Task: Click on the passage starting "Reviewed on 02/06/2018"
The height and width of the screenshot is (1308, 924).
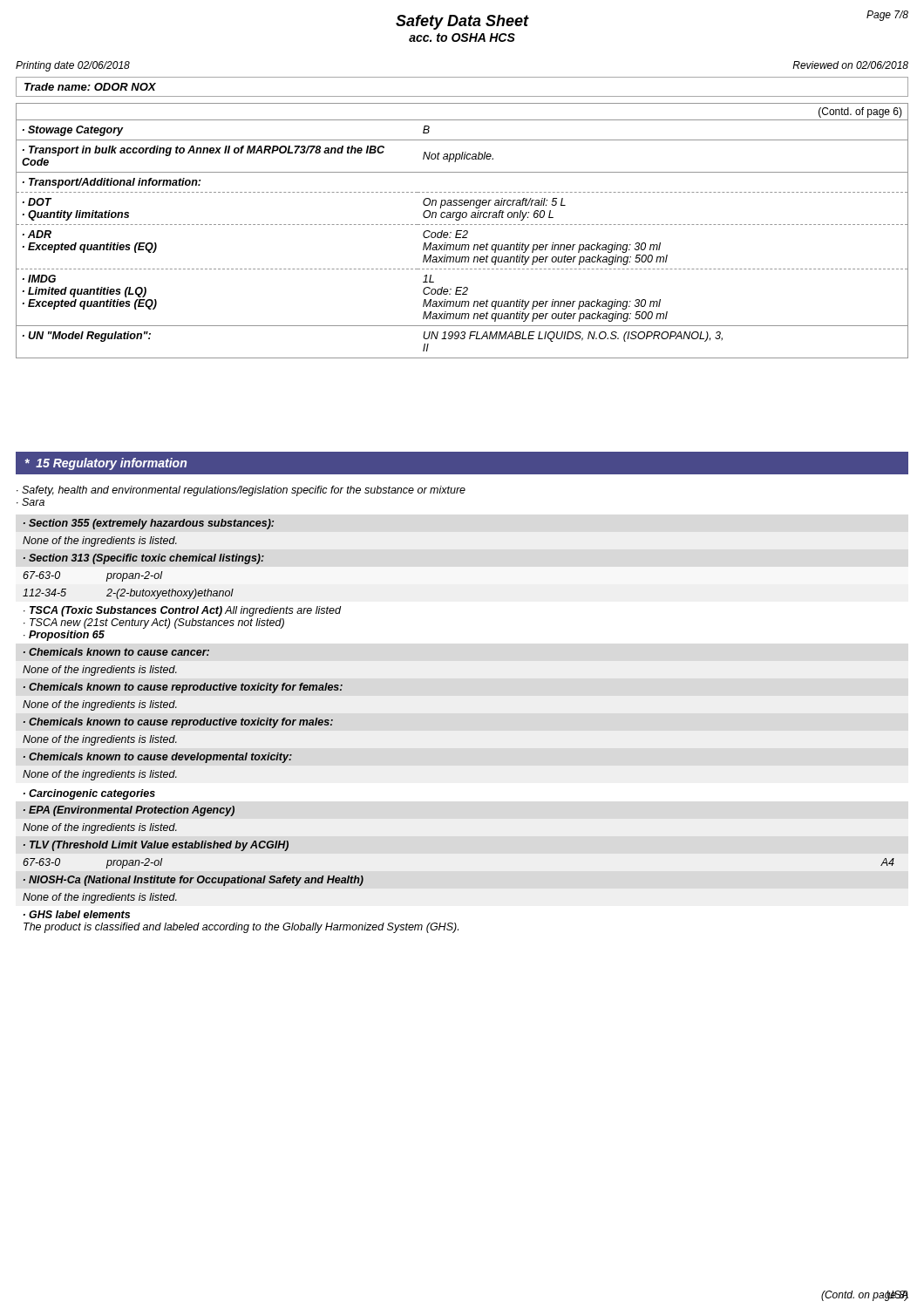Action: [850, 65]
